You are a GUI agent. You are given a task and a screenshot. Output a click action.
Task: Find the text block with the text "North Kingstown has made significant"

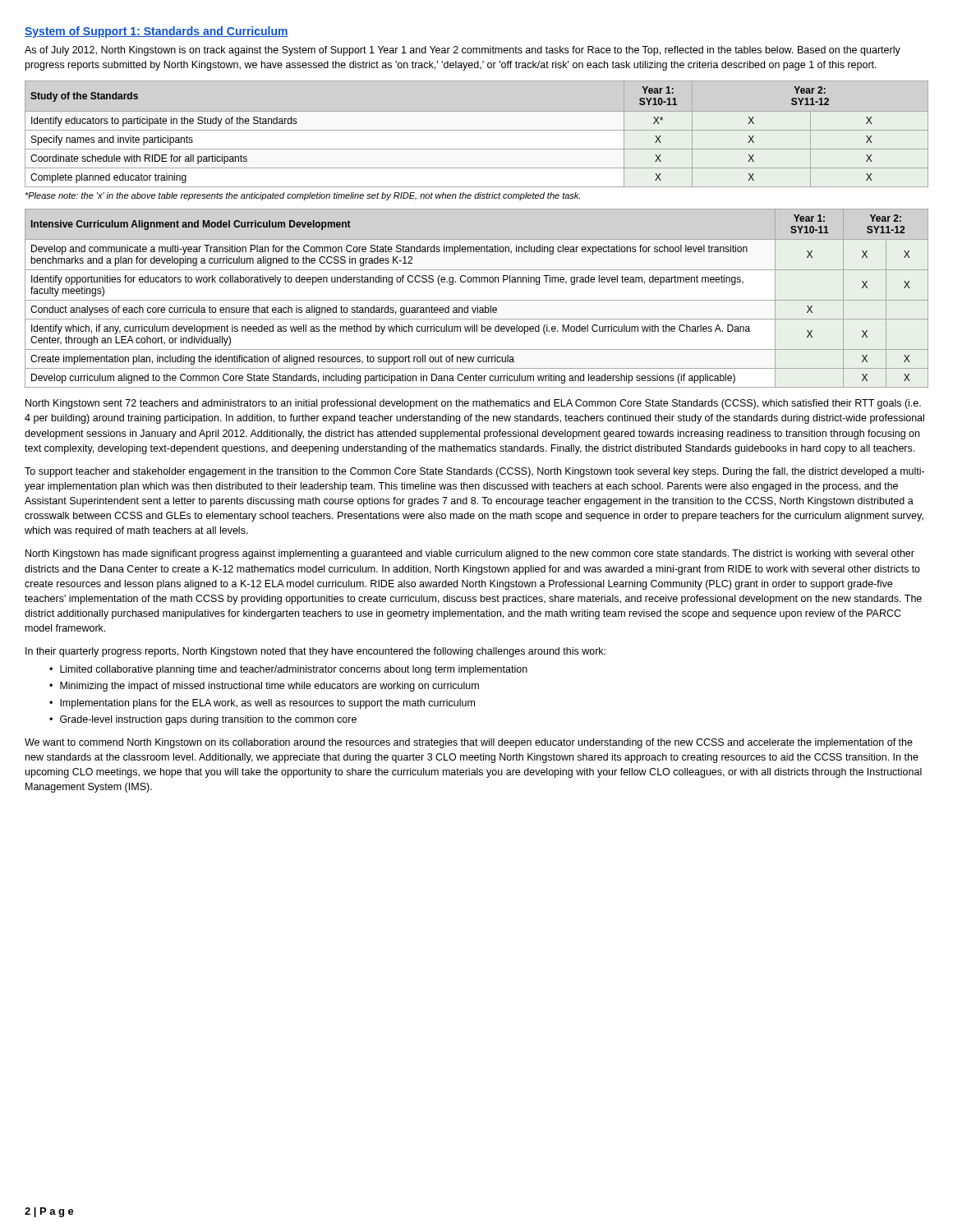click(x=473, y=591)
